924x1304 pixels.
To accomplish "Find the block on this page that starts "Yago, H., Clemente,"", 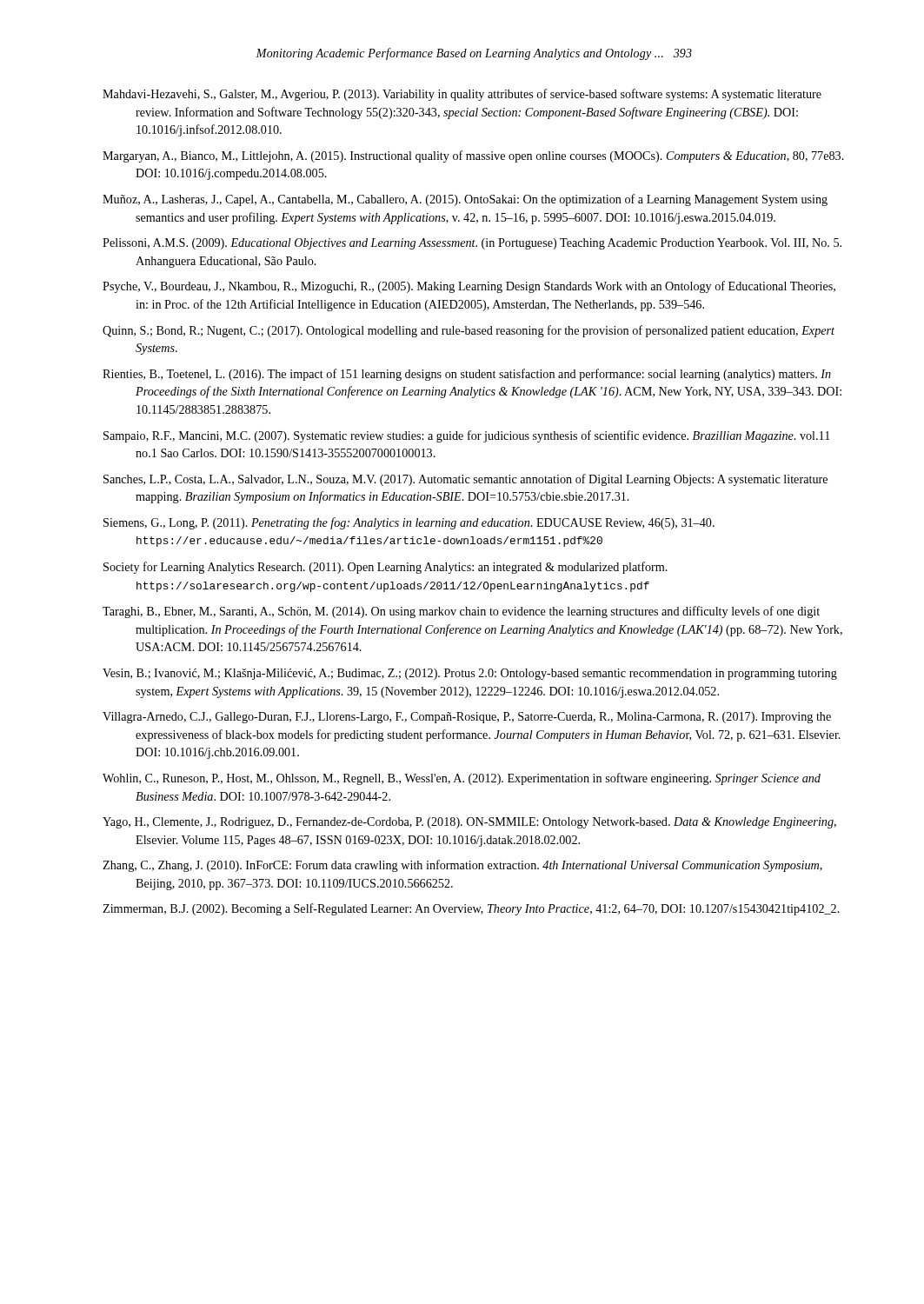I will click(470, 831).
